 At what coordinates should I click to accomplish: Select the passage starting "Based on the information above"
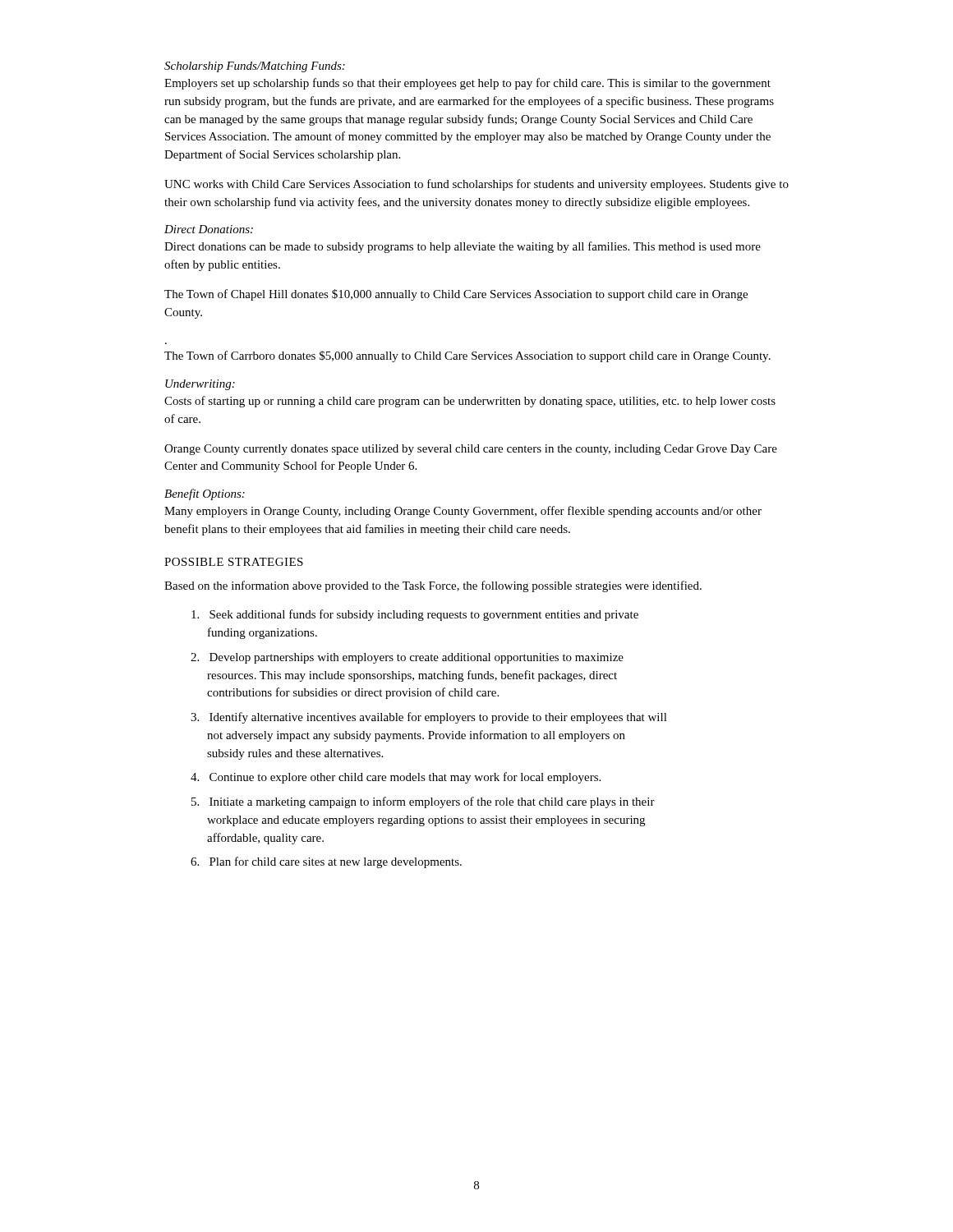(x=476, y=586)
